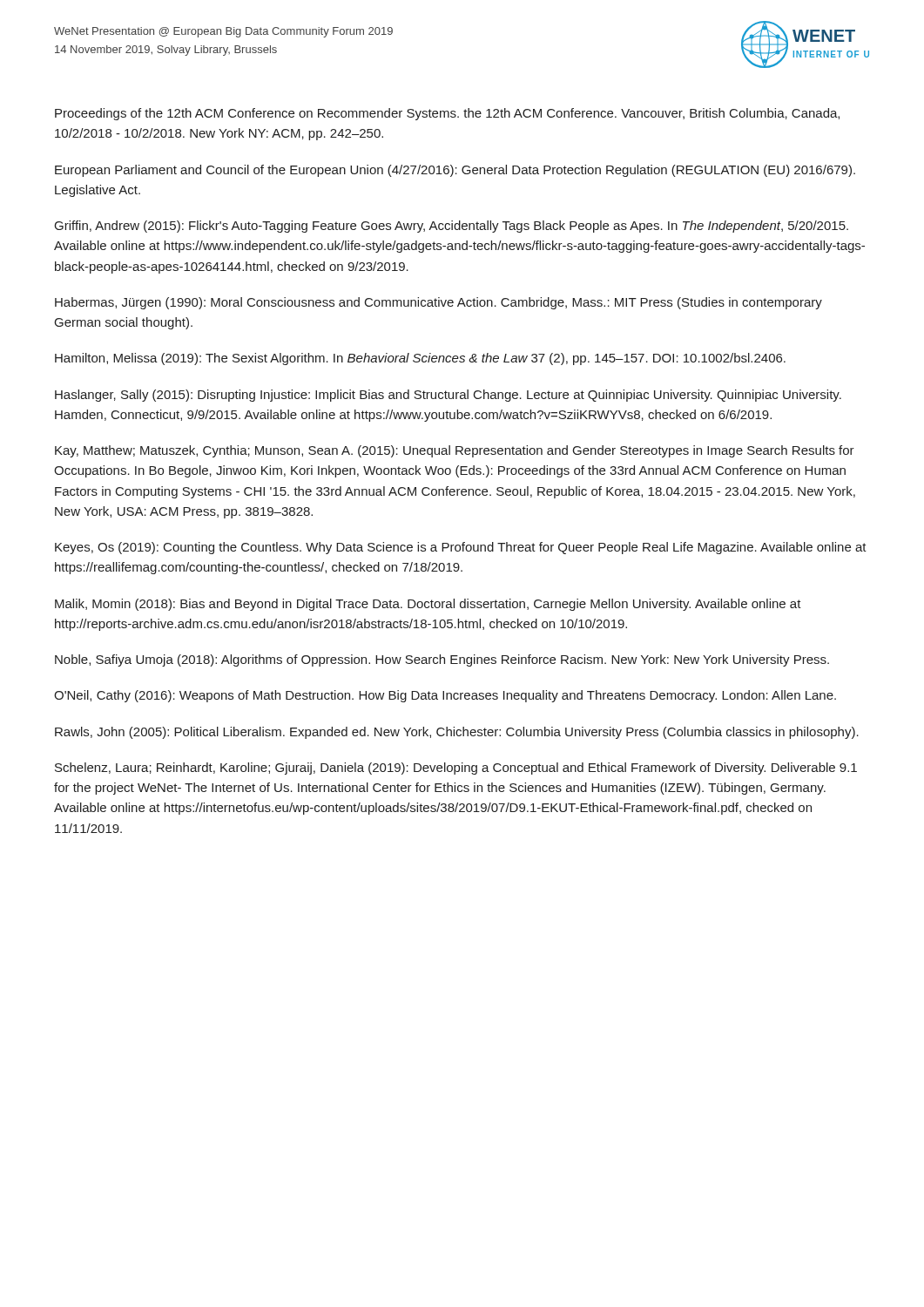Locate the logo

click(805, 44)
